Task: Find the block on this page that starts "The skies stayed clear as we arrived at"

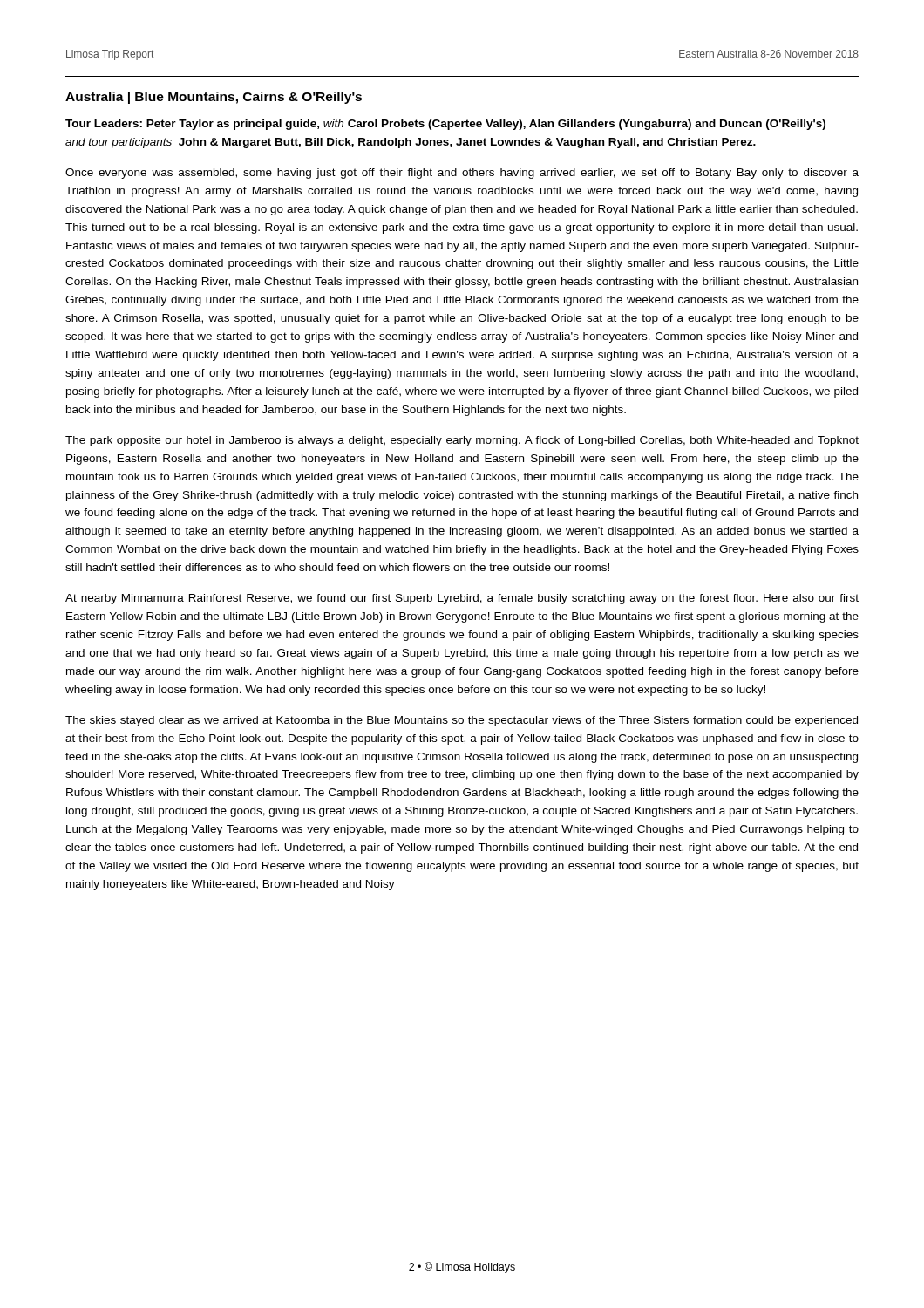Action: (462, 802)
